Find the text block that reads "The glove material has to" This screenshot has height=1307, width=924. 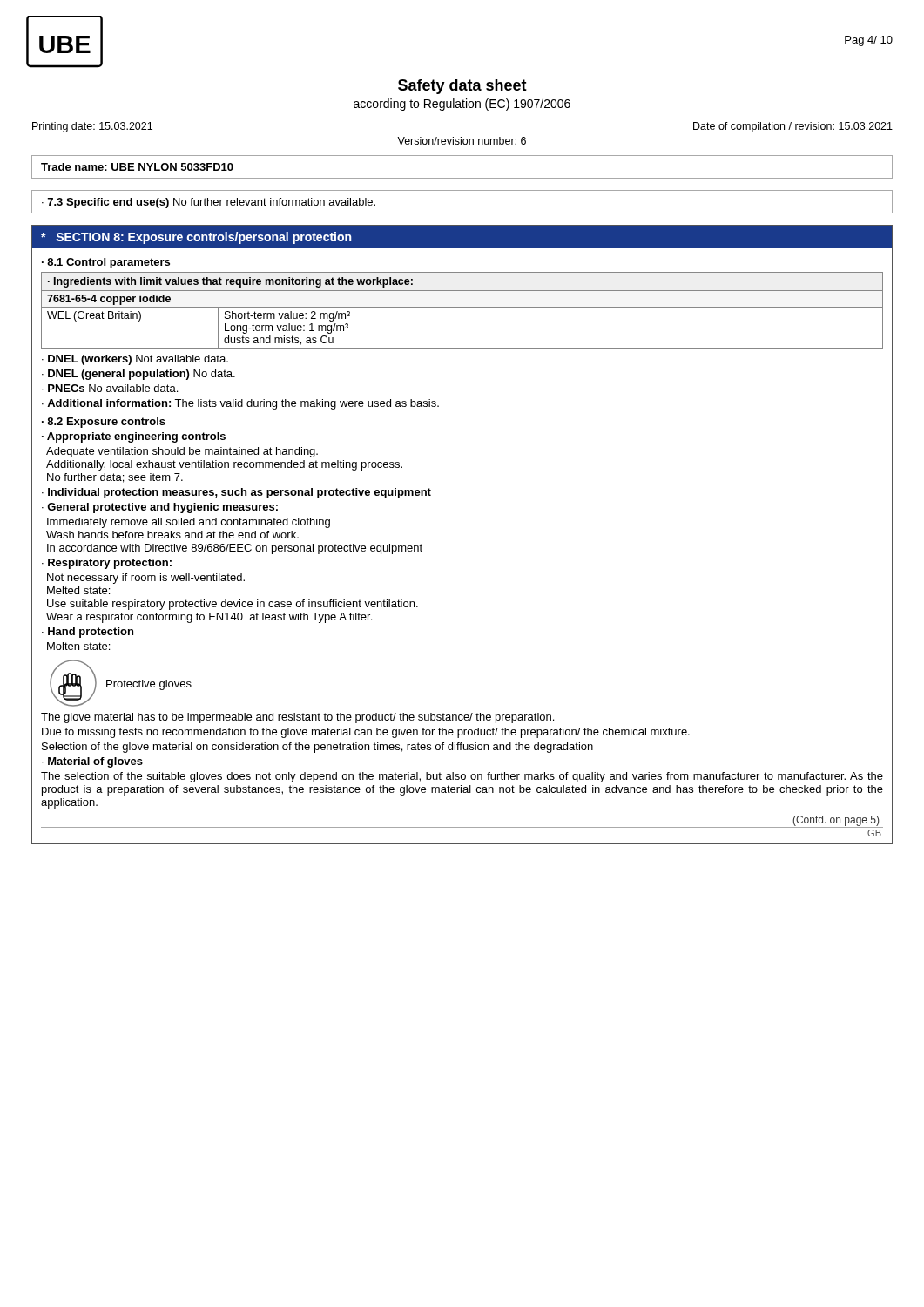point(298,717)
